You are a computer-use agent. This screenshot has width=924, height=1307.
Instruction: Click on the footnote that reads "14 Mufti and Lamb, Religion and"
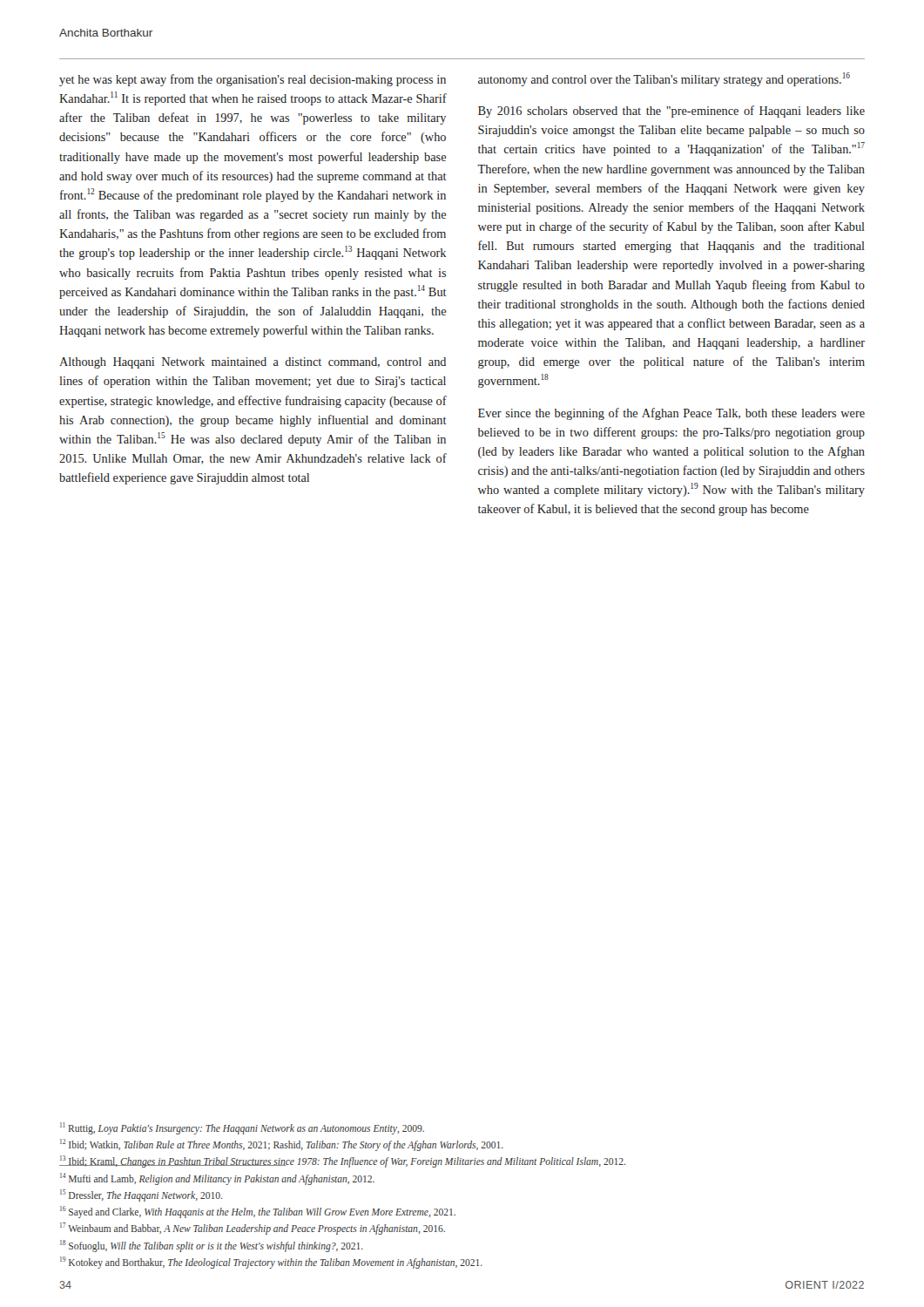point(217,1178)
